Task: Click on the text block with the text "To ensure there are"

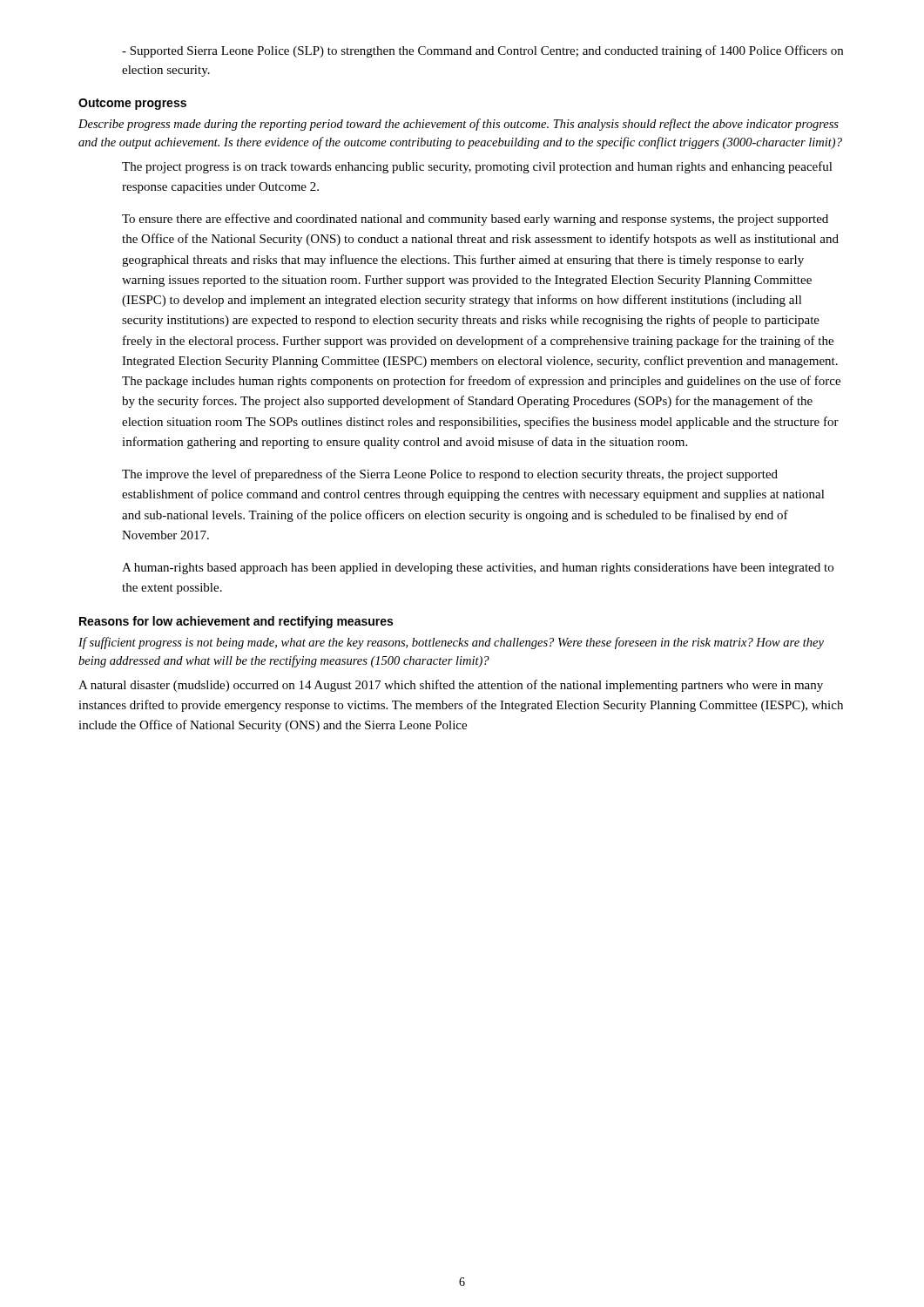Action: [x=481, y=330]
